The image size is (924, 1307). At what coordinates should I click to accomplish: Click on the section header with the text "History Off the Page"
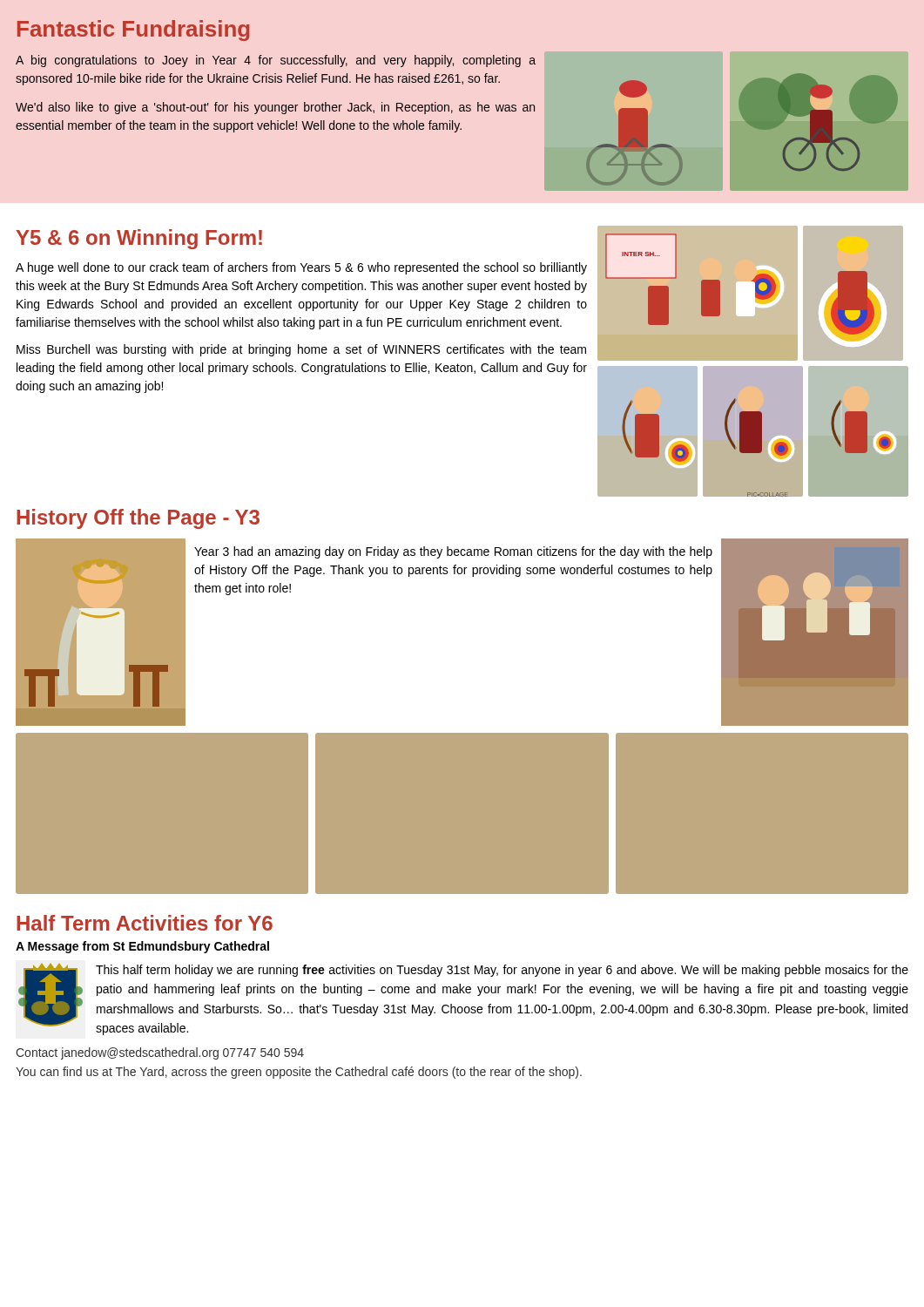pos(138,518)
